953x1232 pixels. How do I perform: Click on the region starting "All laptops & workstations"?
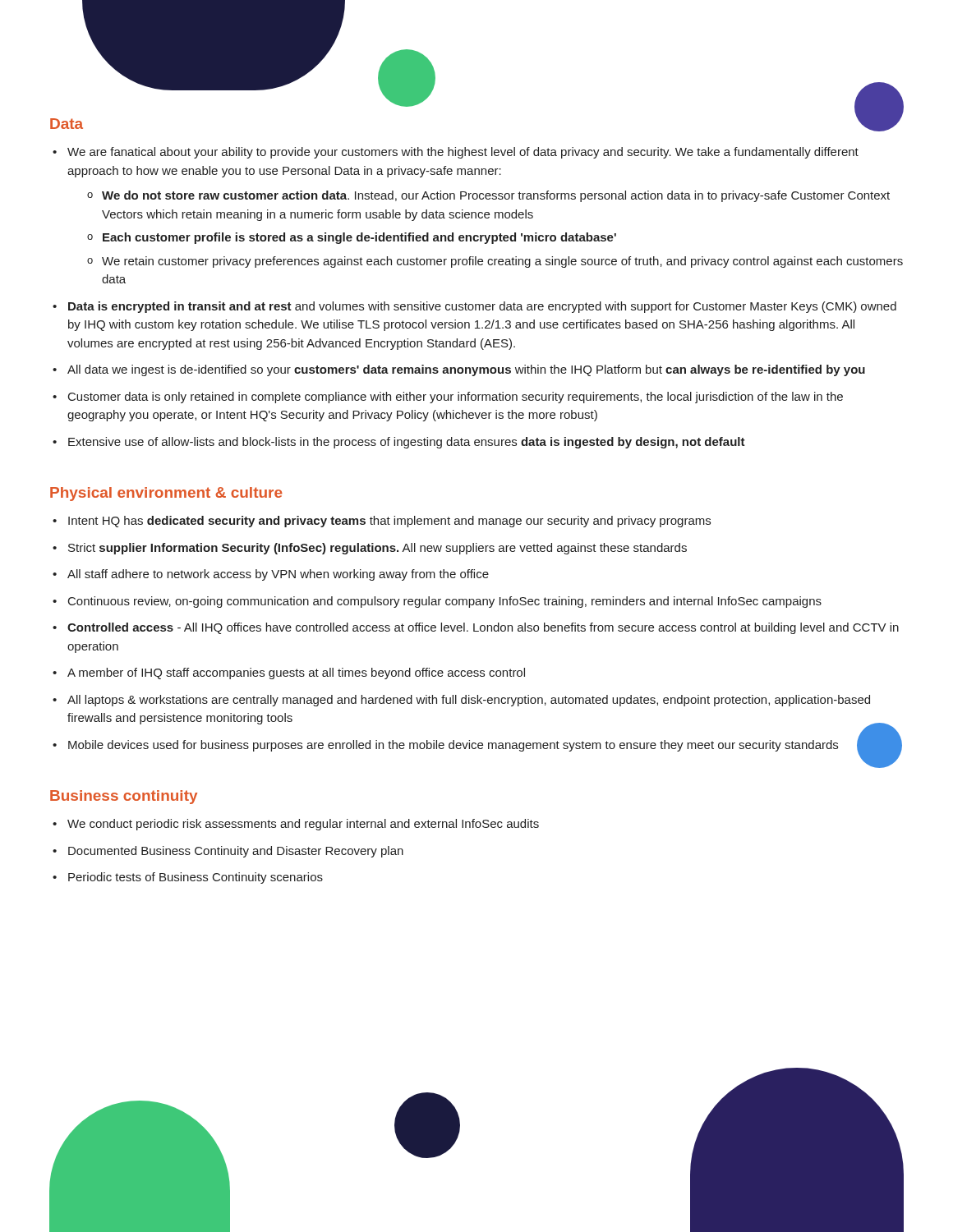click(476, 709)
